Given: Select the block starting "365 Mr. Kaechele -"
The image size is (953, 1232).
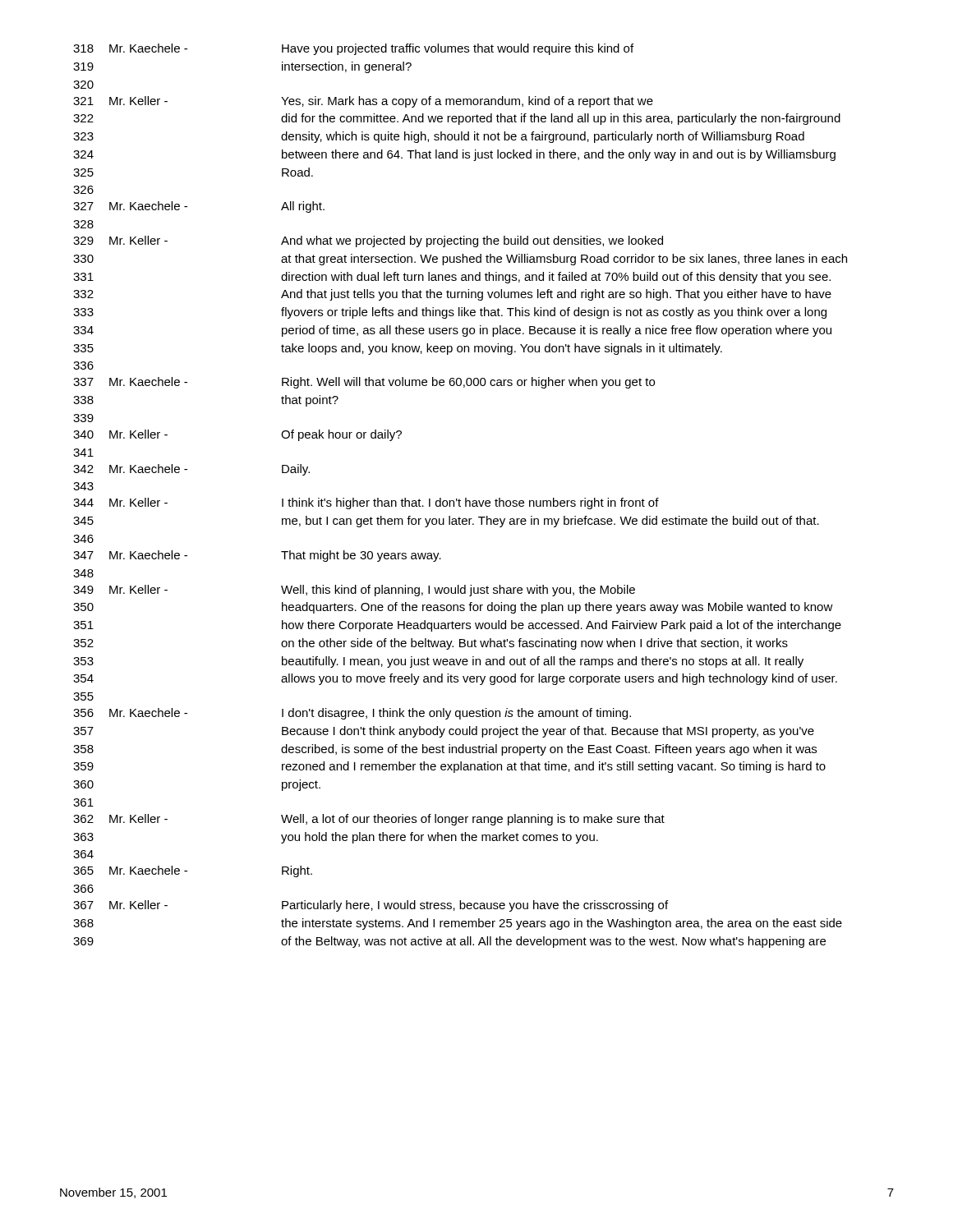Looking at the screenshot, I should point(152,871).
